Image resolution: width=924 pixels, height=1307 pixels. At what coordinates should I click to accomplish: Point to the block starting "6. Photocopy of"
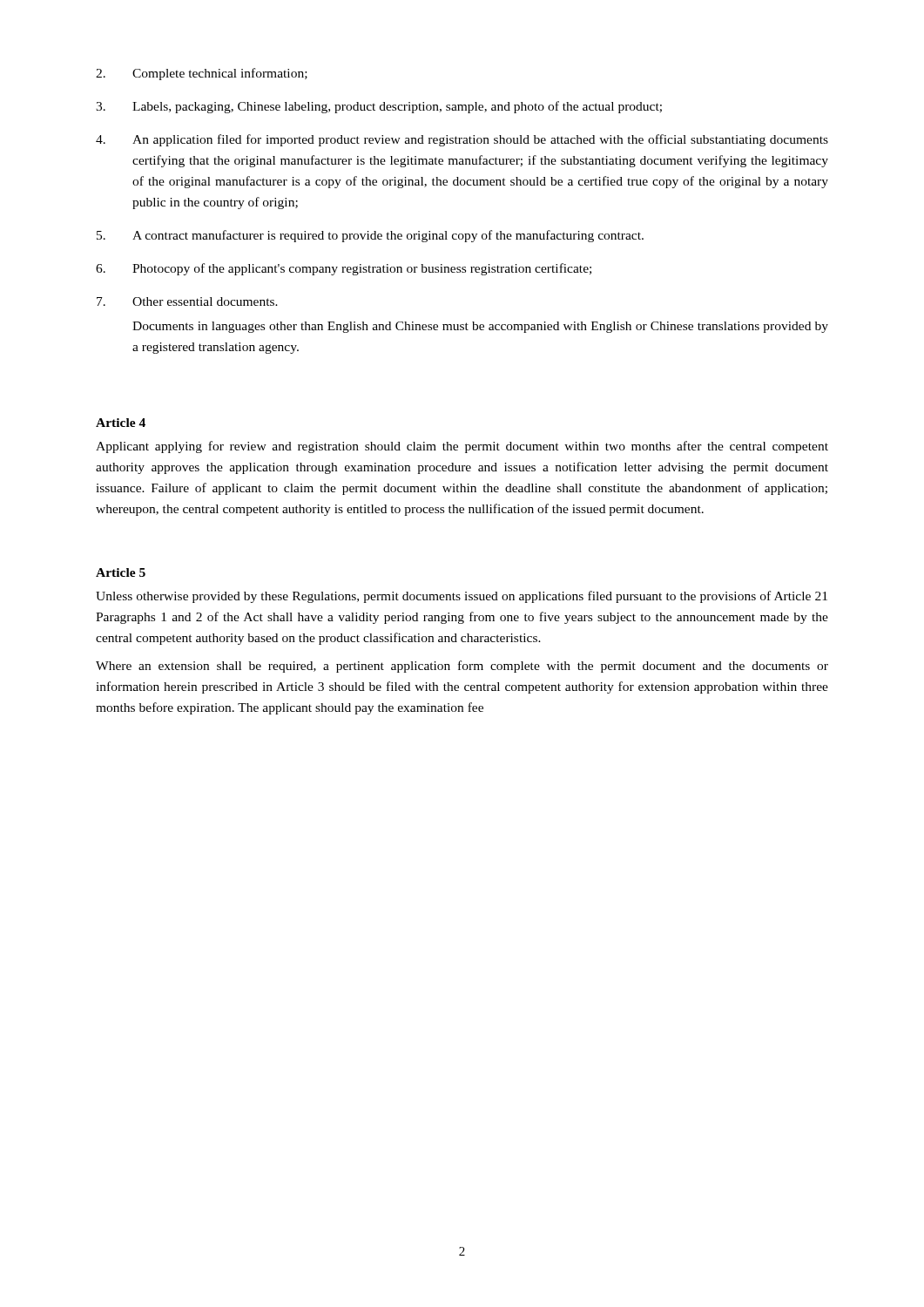[x=462, y=268]
